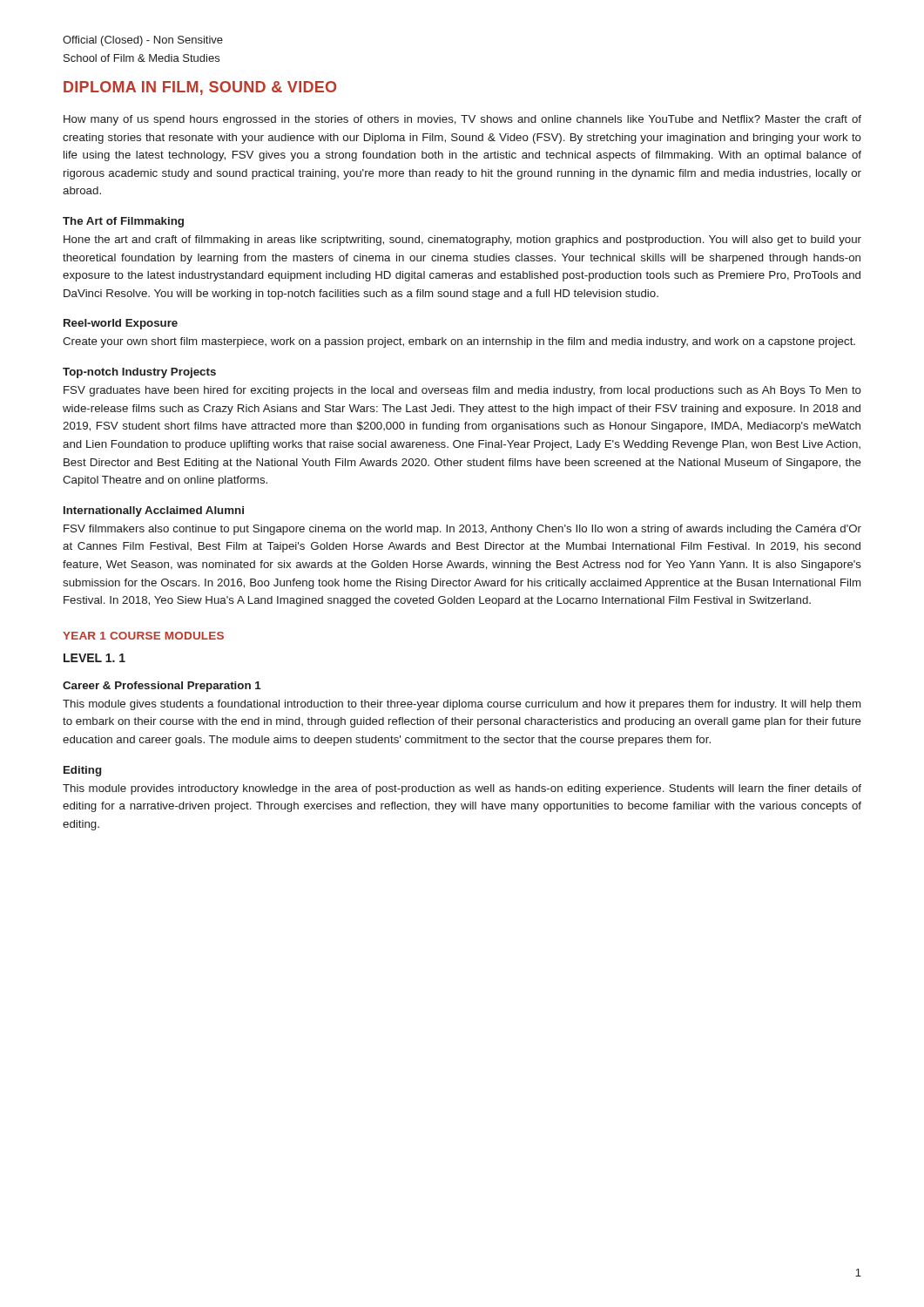Image resolution: width=924 pixels, height=1307 pixels.
Task: Locate the text block with the text "This module provides introductory knowledge"
Action: [x=462, y=806]
